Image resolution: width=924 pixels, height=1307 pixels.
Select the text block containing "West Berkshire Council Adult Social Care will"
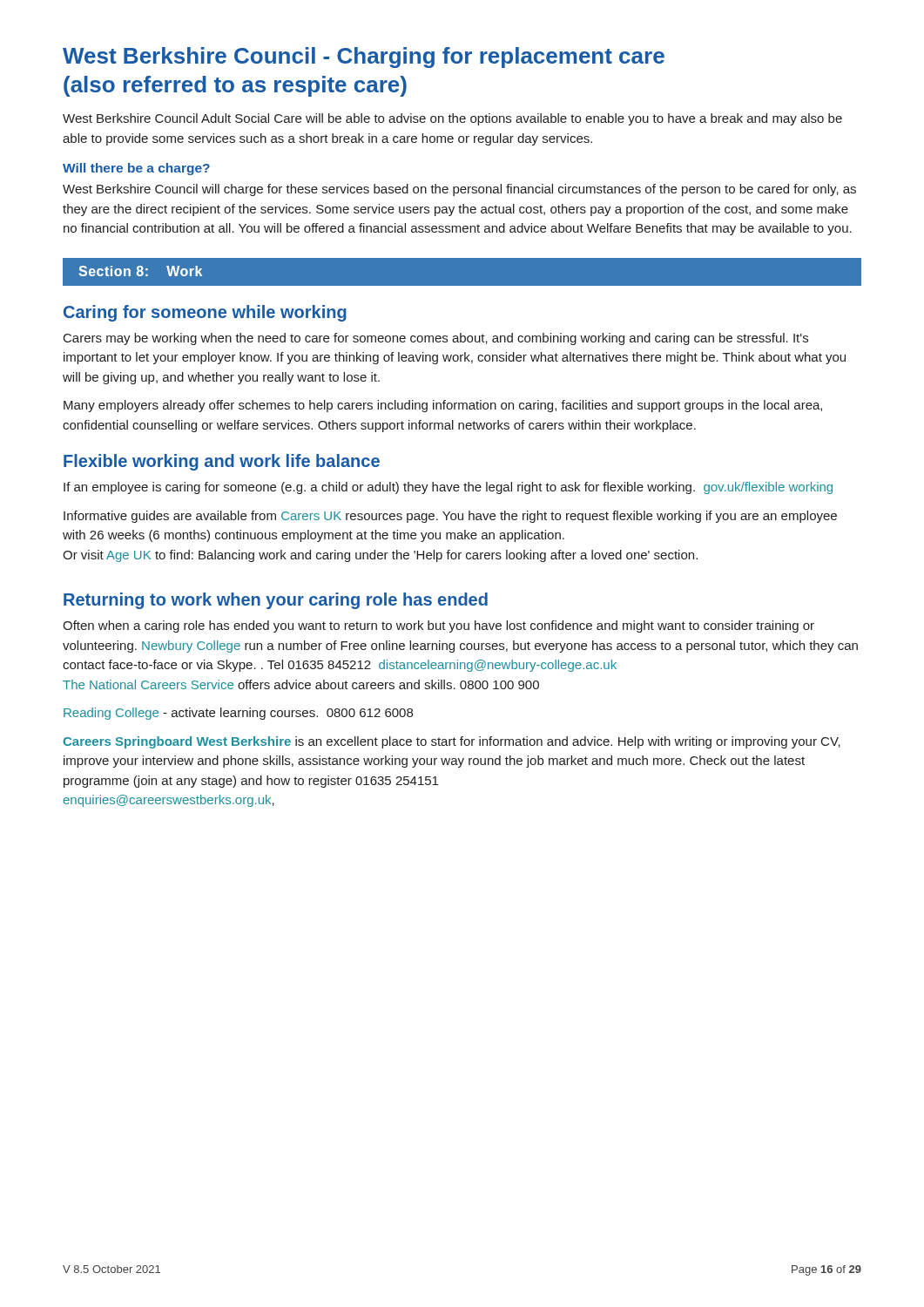tap(462, 128)
